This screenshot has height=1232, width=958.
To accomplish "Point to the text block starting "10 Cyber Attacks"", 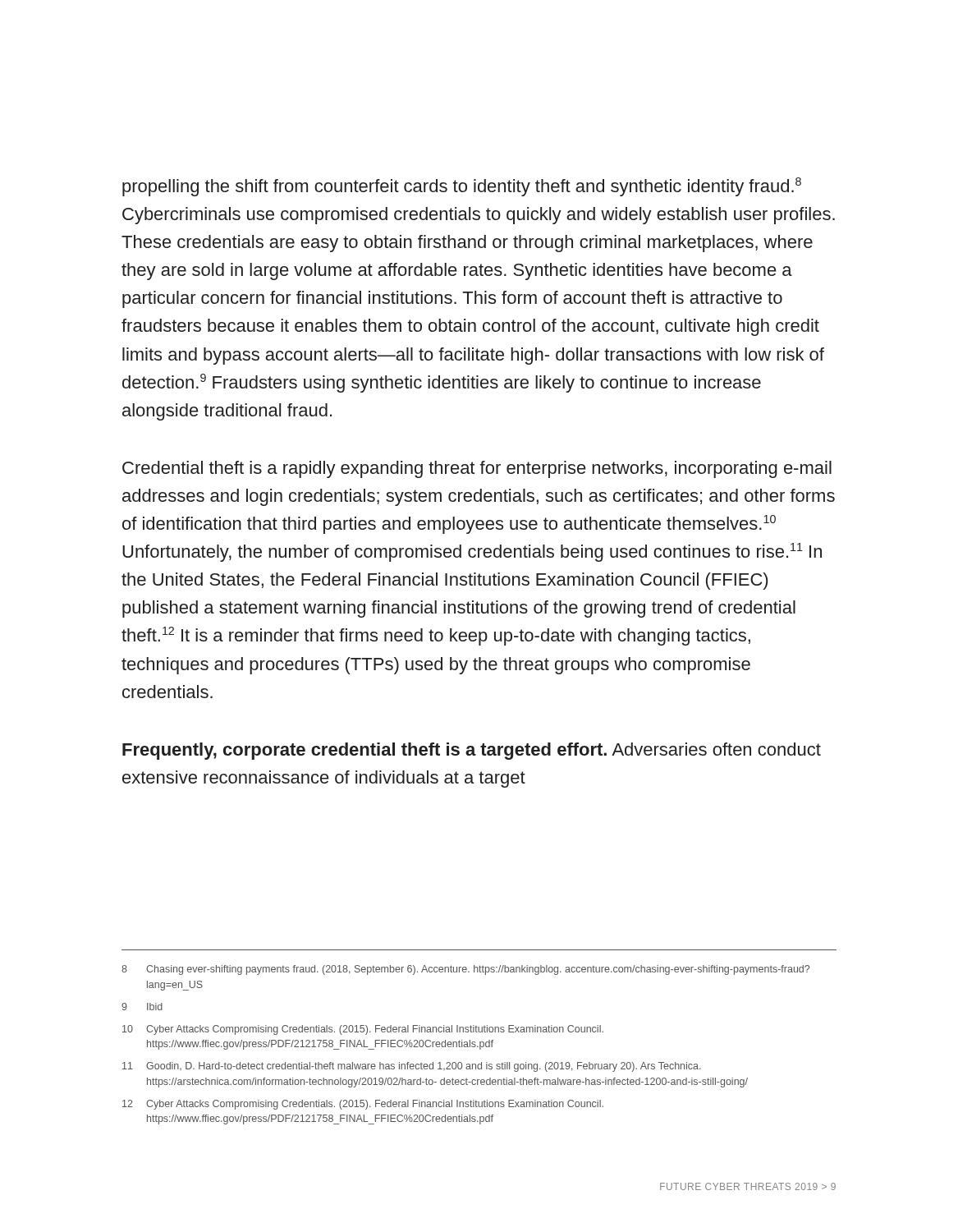I will [x=479, y=1037].
